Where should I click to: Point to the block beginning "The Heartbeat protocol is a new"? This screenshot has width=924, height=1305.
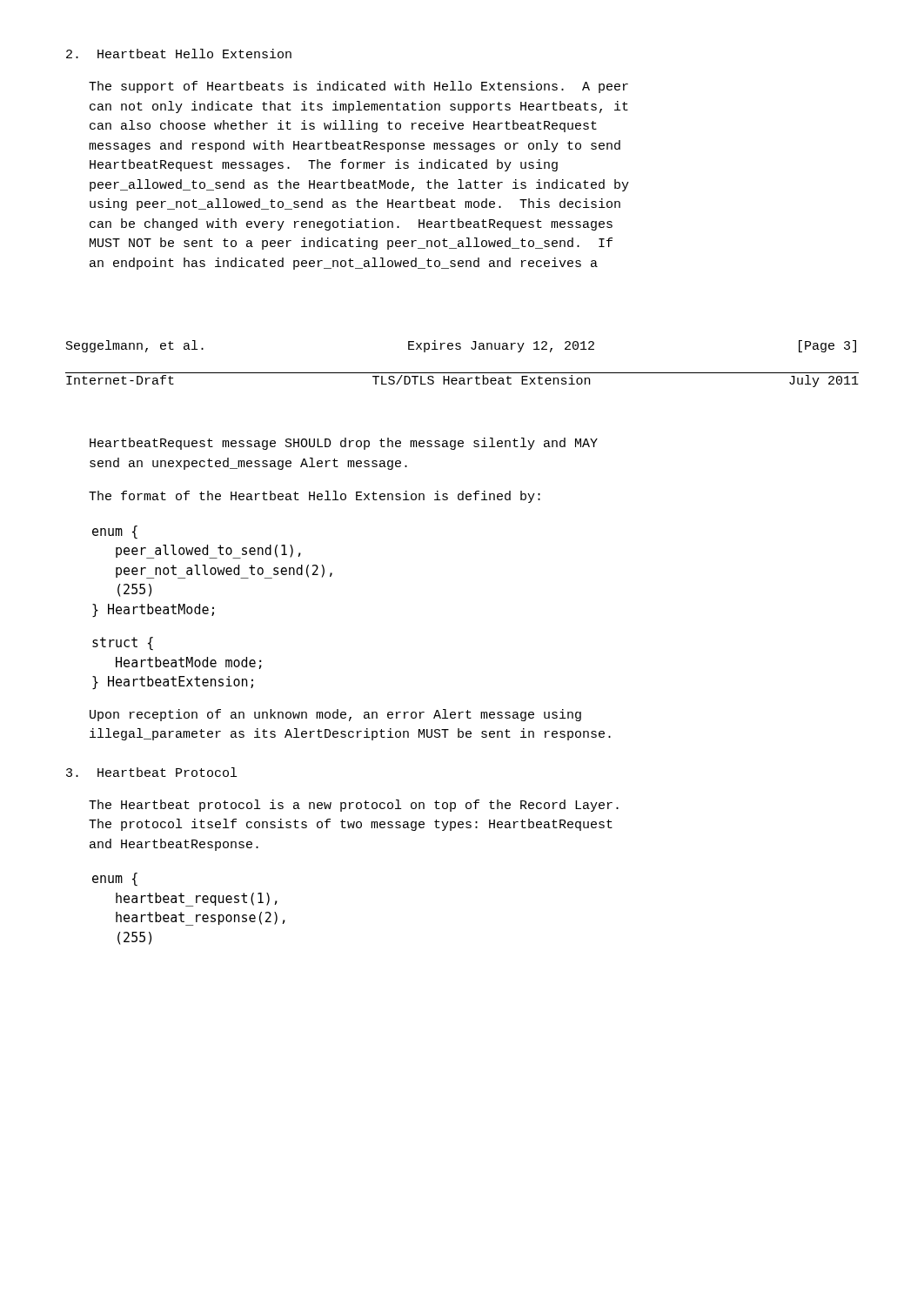[x=343, y=825]
